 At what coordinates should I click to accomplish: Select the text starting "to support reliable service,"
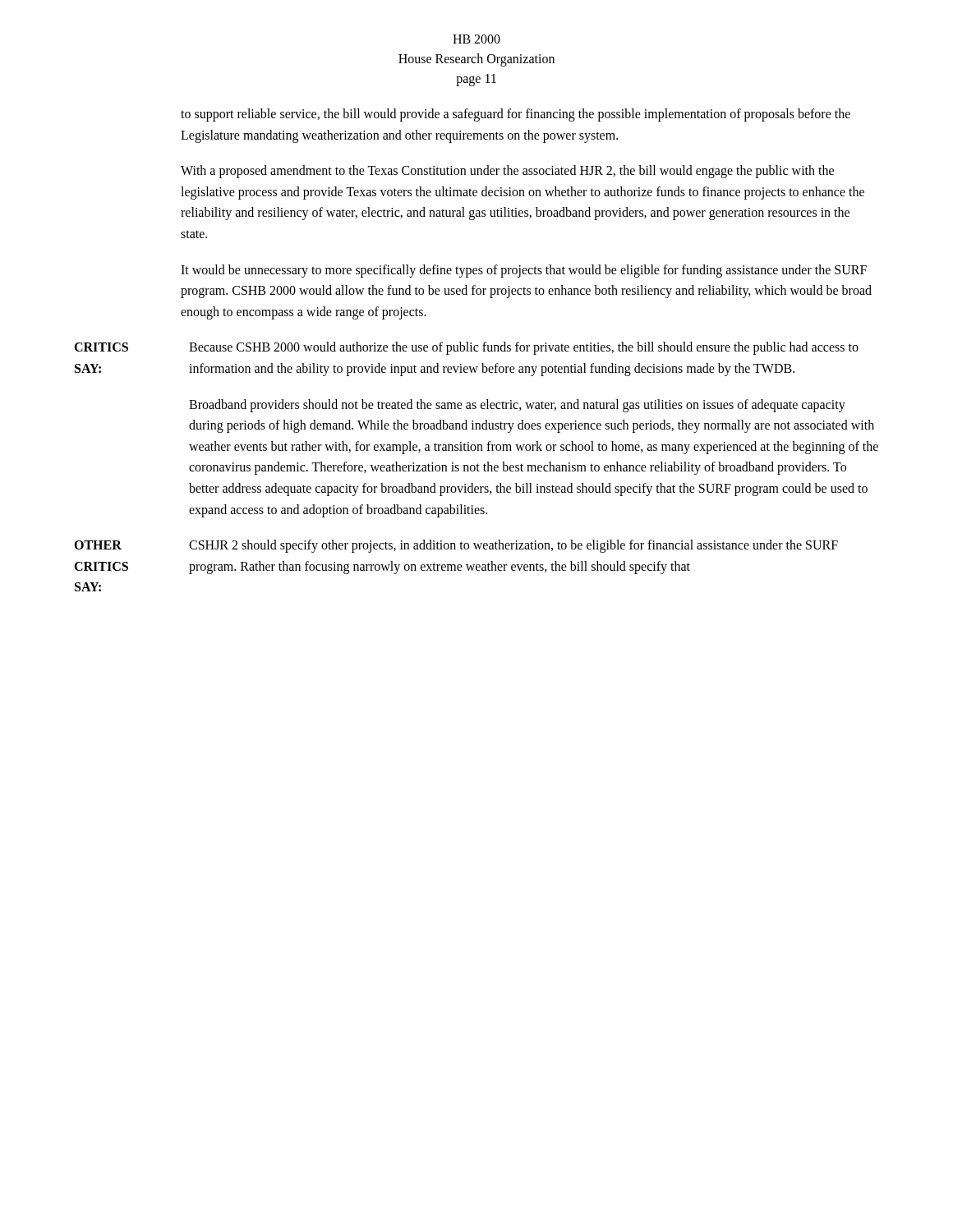click(516, 124)
